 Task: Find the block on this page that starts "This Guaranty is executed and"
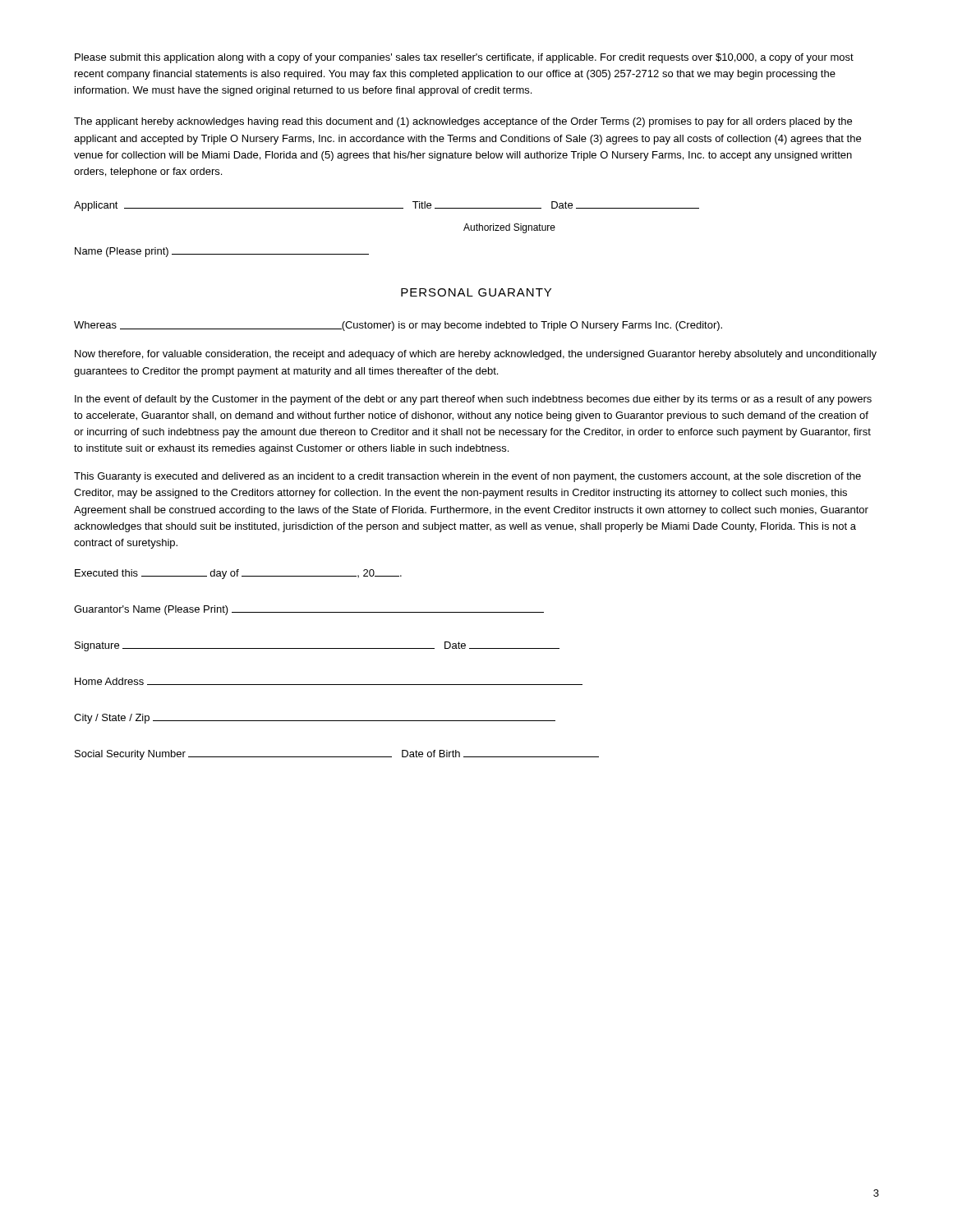[471, 509]
